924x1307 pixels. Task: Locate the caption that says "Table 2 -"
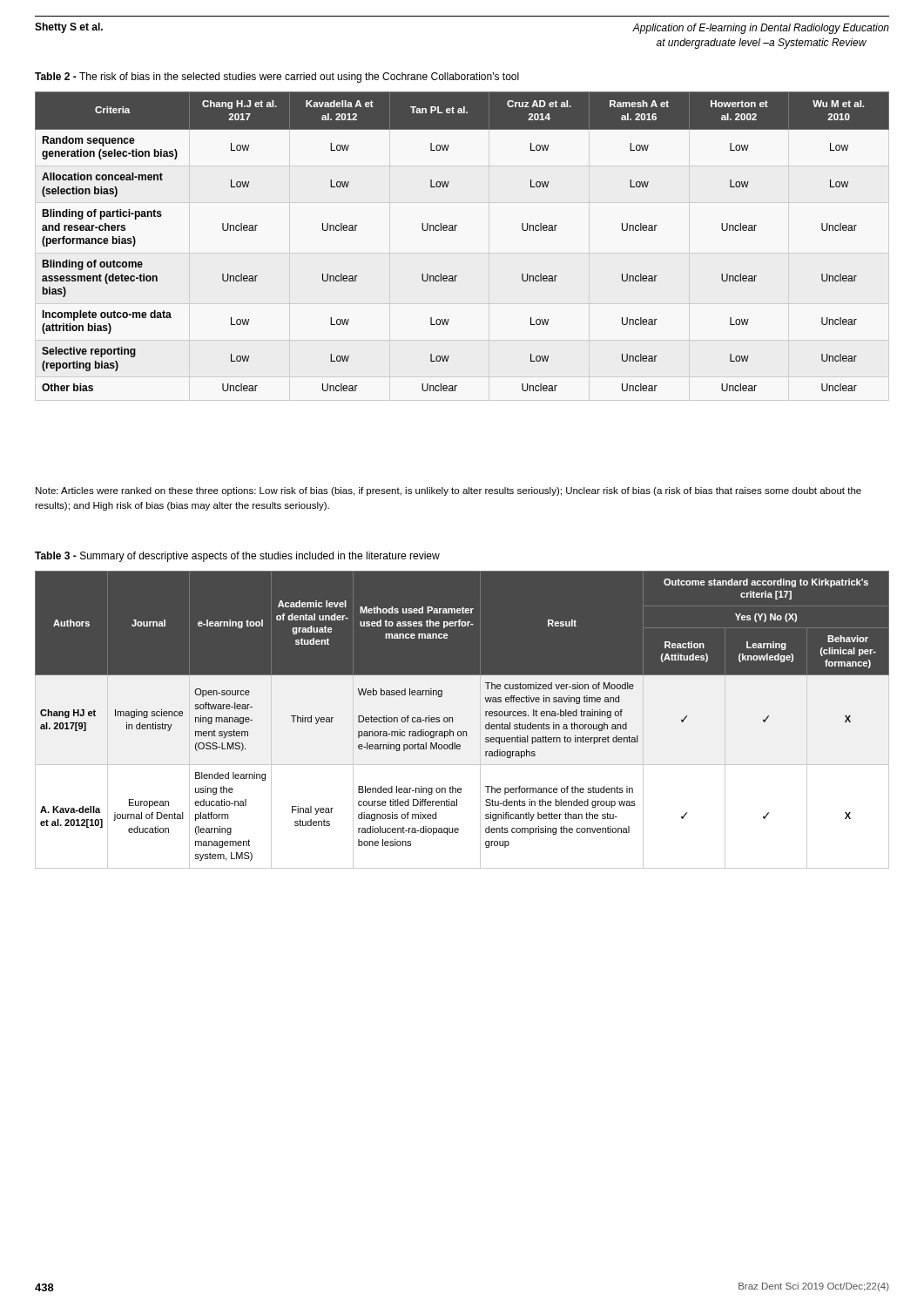277,77
